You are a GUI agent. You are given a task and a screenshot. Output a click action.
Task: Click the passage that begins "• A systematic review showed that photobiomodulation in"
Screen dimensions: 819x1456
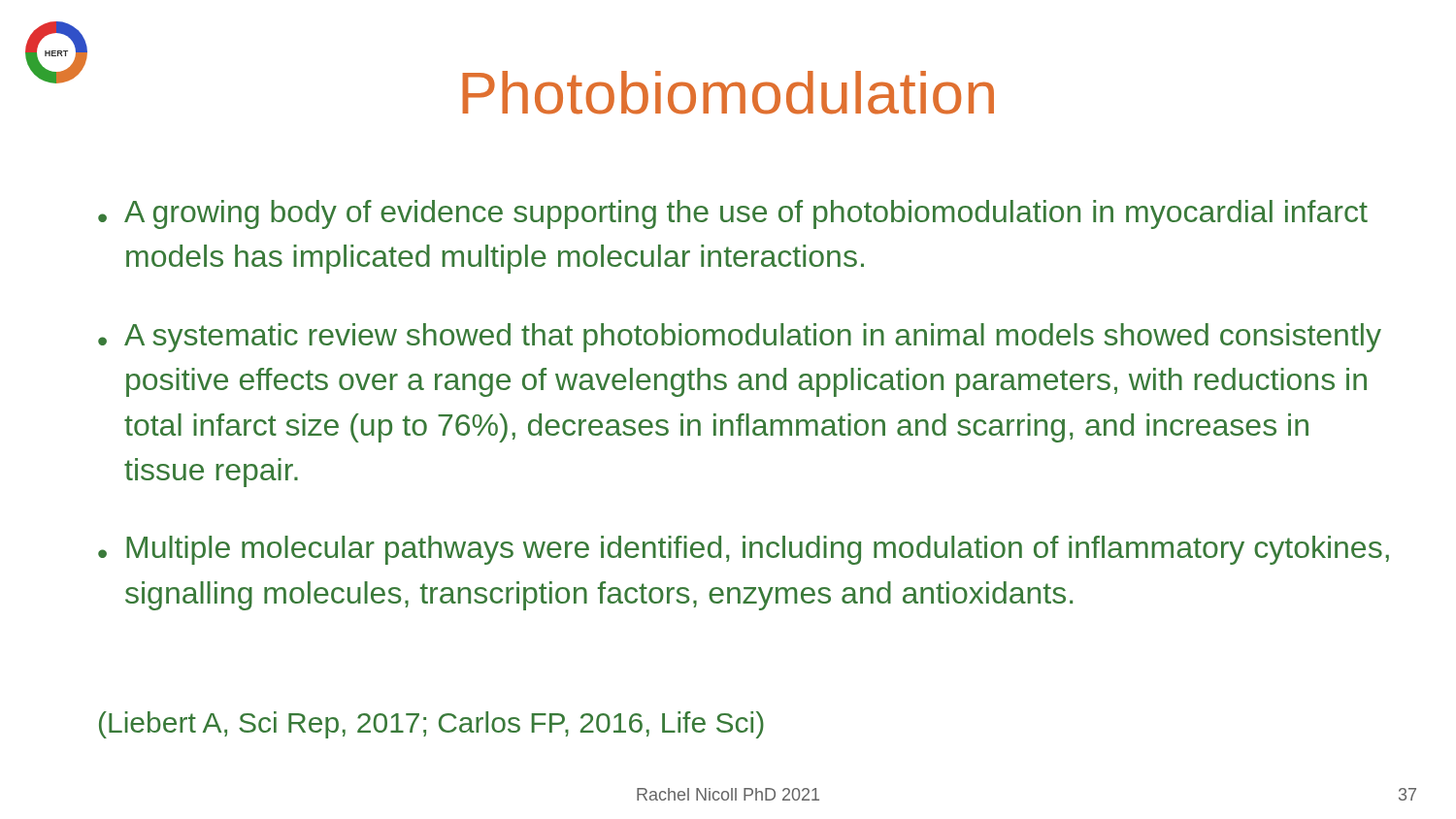click(747, 402)
